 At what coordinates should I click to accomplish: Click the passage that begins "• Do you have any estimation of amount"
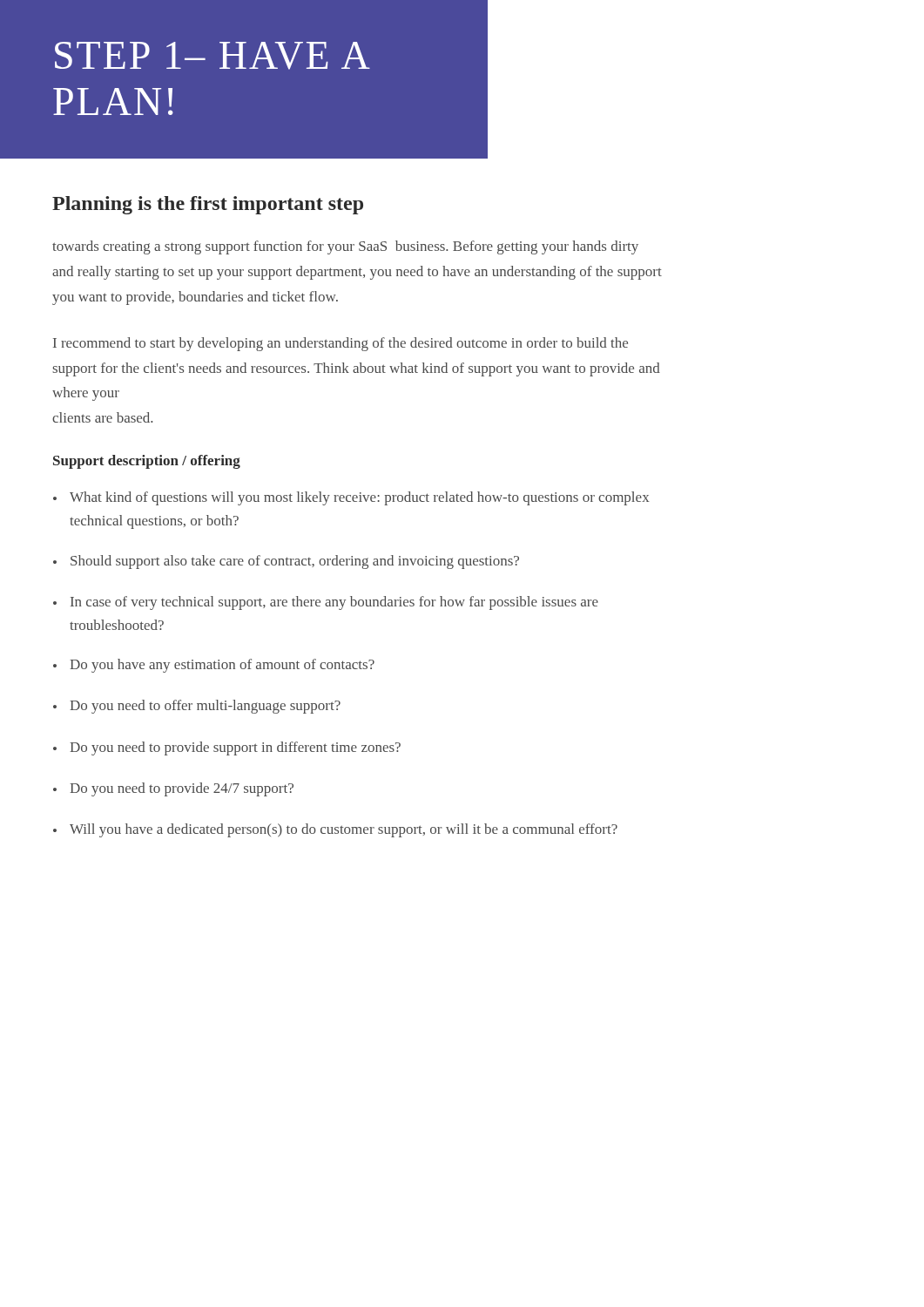pyautogui.click(x=213, y=665)
